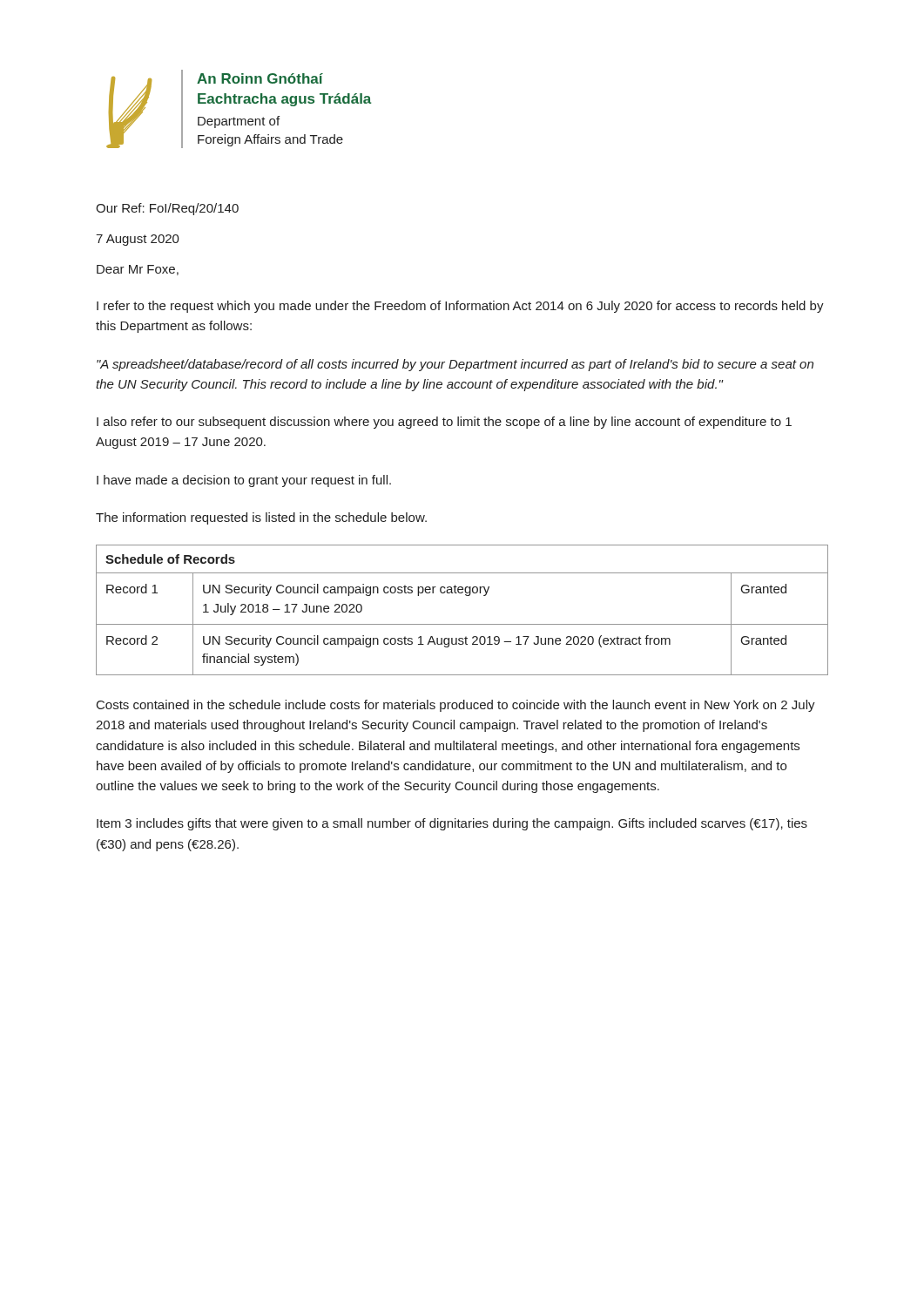Locate the text "Our Ref: FoI/Req/20/140"
Screen dimensions: 1307x924
167,208
